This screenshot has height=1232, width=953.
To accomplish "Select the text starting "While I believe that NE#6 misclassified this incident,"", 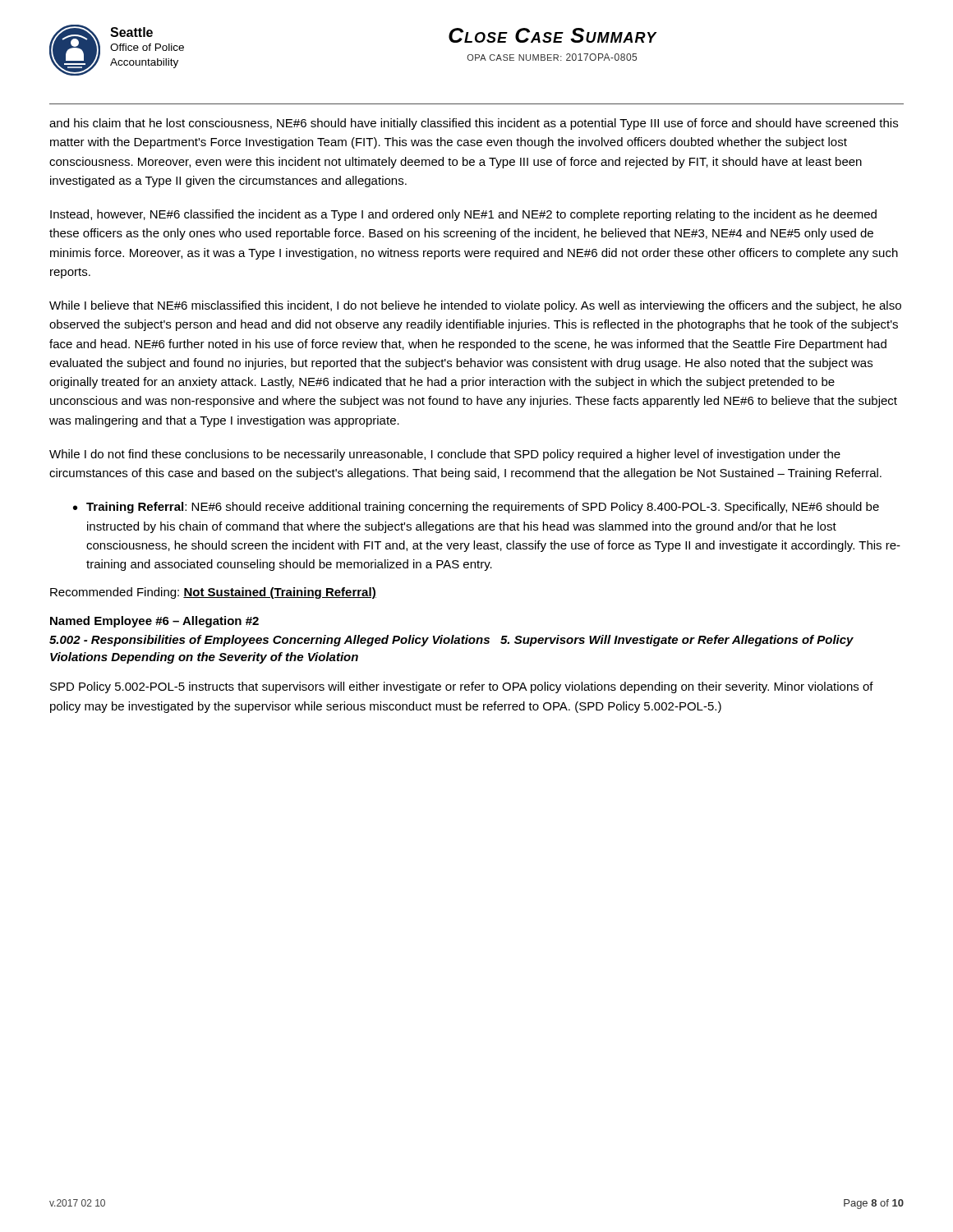I will (x=475, y=362).
